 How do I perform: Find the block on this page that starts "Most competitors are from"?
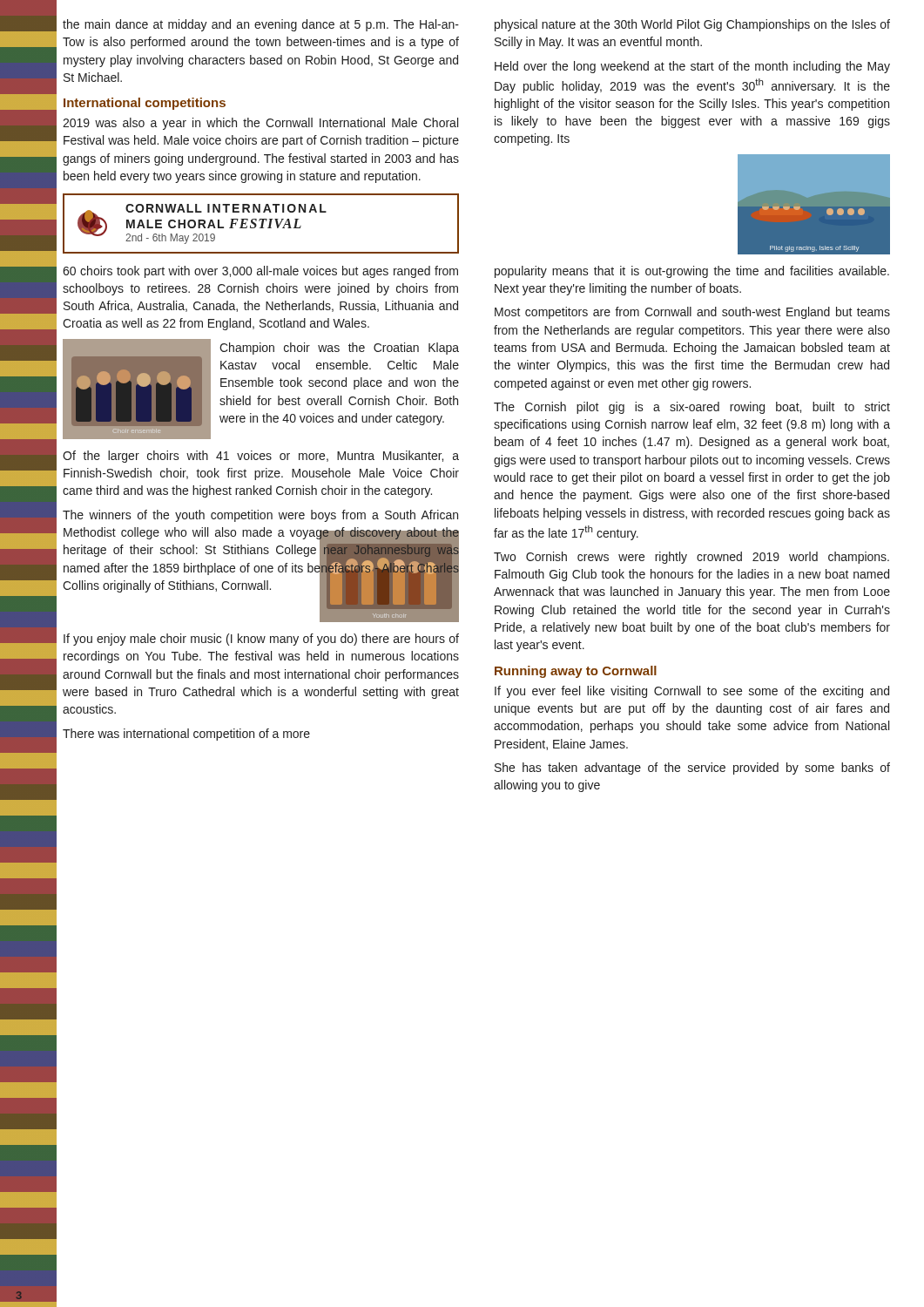click(692, 348)
